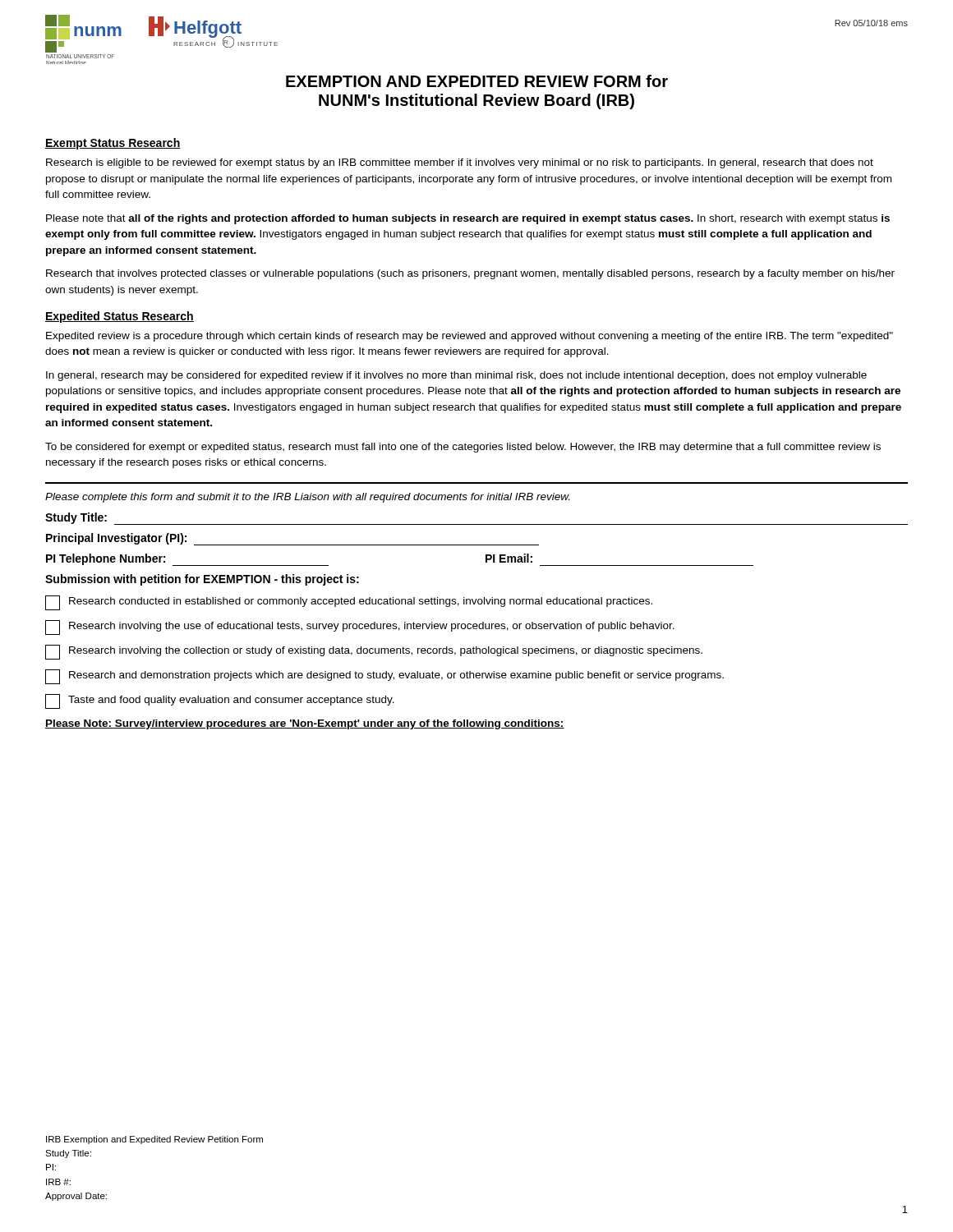The width and height of the screenshot is (953, 1232).
Task: Select the passage starting "Expedited Status Research"
Action: click(x=119, y=316)
